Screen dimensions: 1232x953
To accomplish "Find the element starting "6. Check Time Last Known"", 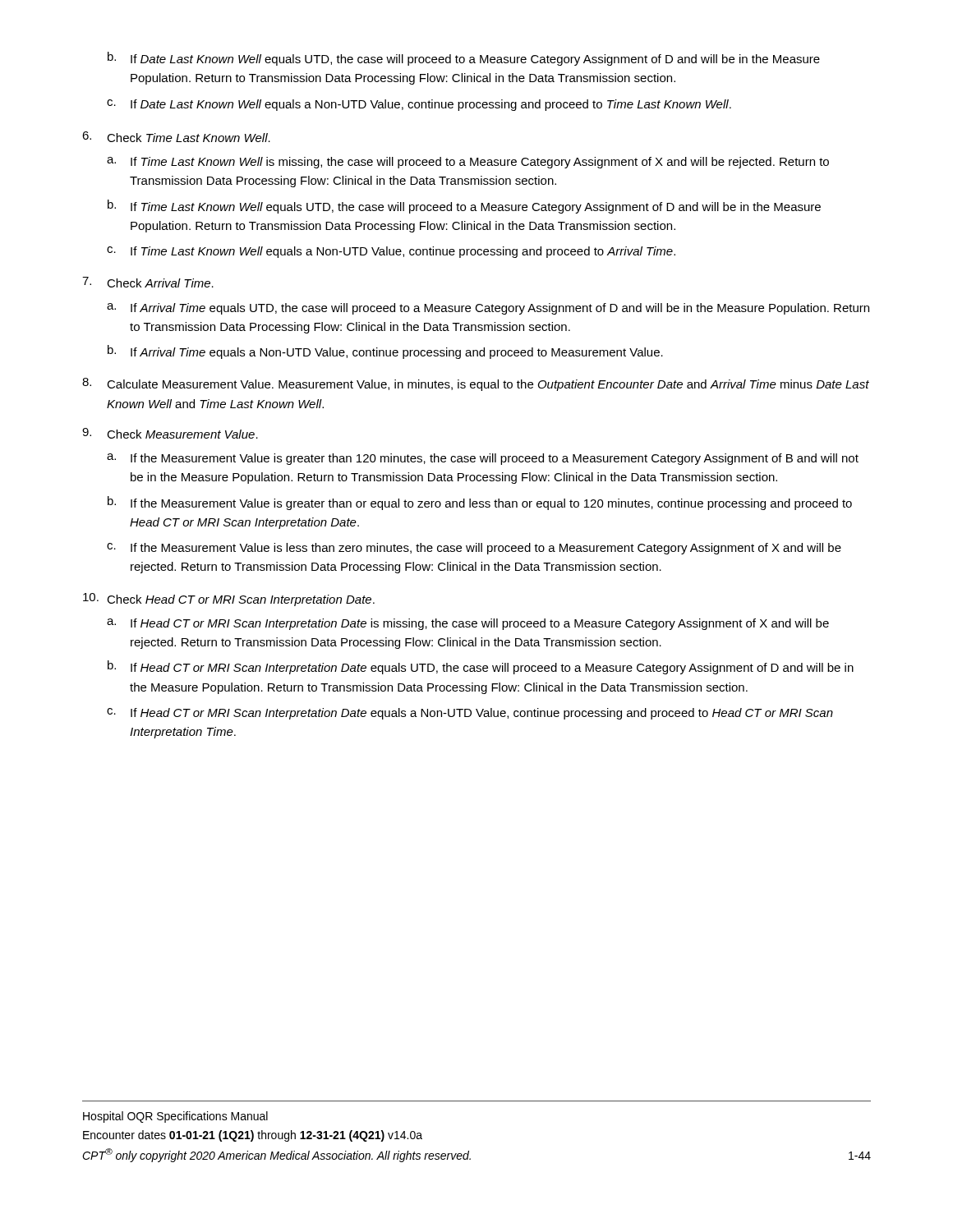I will (x=476, y=197).
